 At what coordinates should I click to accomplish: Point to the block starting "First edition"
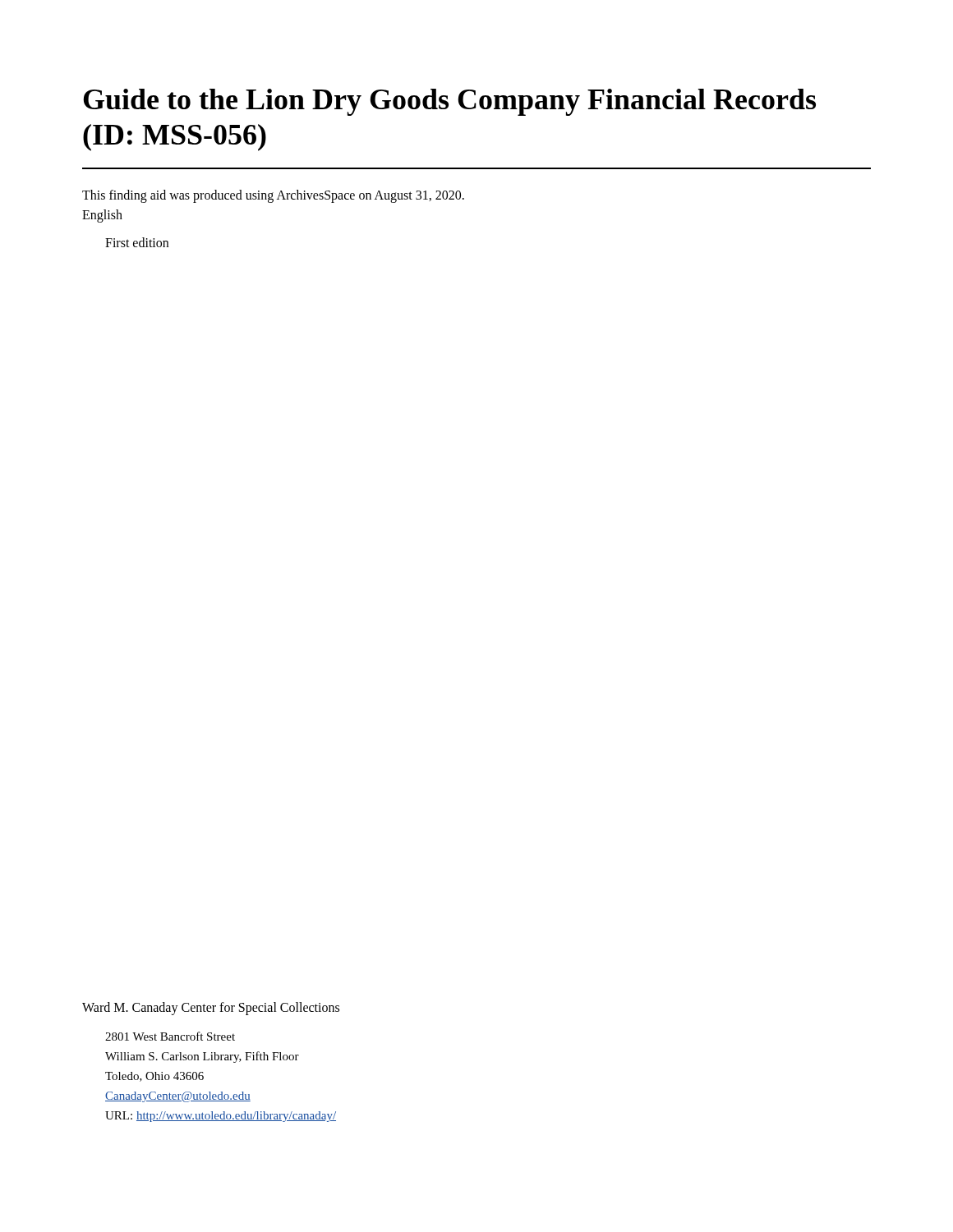[x=137, y=242]
